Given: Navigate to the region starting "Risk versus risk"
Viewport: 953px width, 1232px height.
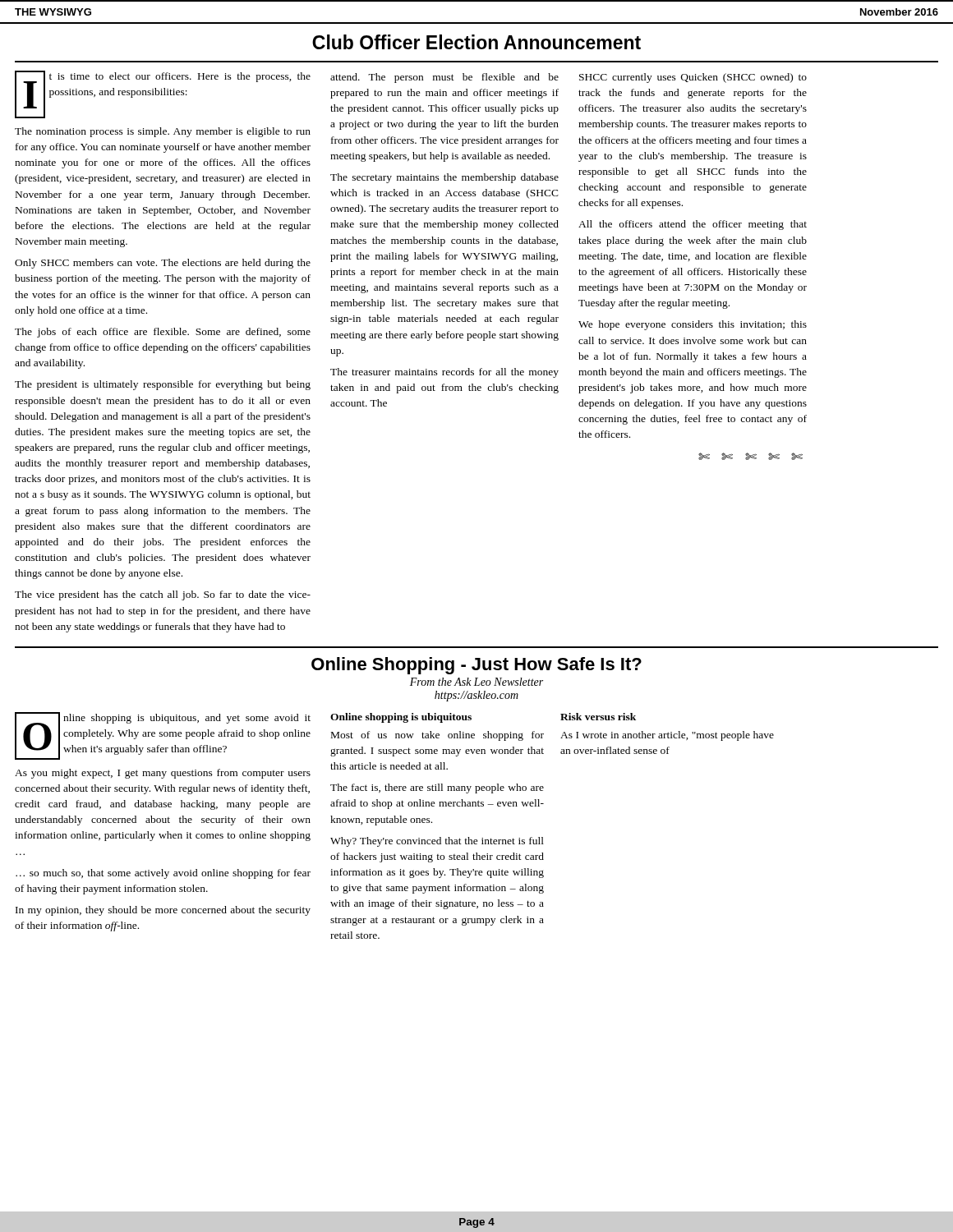Looking at the screenshot, I should click(x=598, y=717).
